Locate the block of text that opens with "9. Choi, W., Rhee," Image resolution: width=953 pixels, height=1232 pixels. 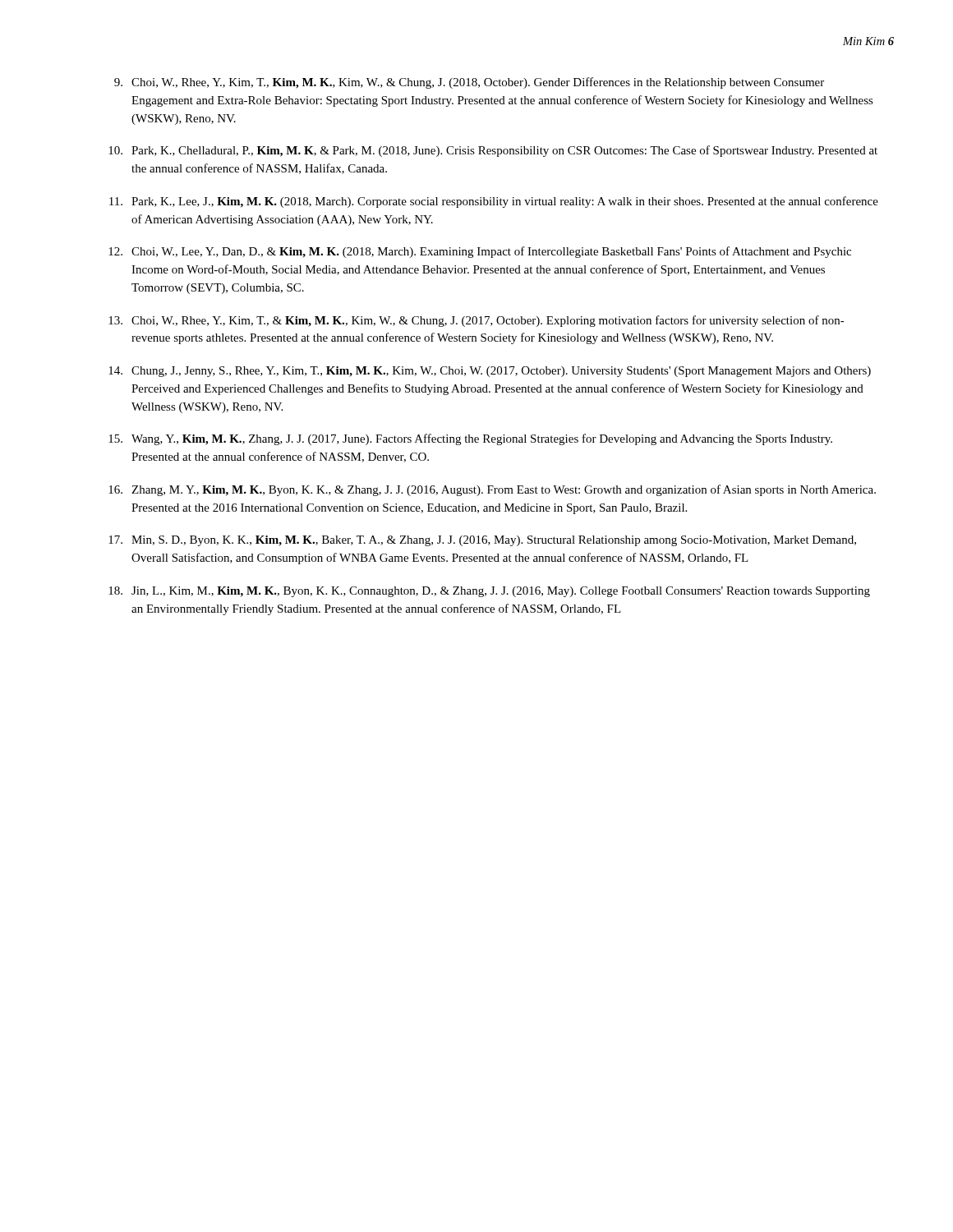tap(484, 101)
